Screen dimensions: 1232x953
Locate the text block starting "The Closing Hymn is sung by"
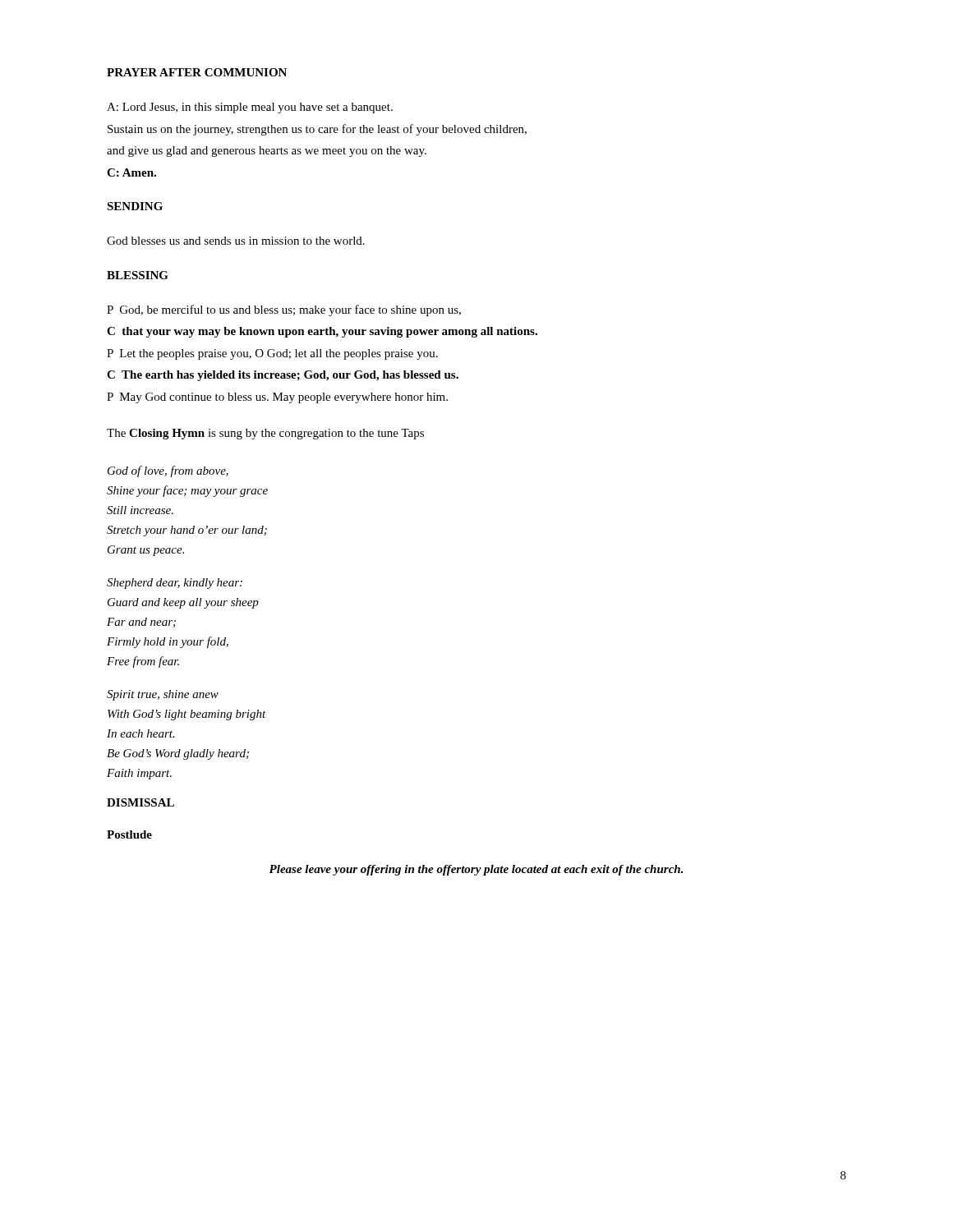pyautogui.click(x=265, y=434)
